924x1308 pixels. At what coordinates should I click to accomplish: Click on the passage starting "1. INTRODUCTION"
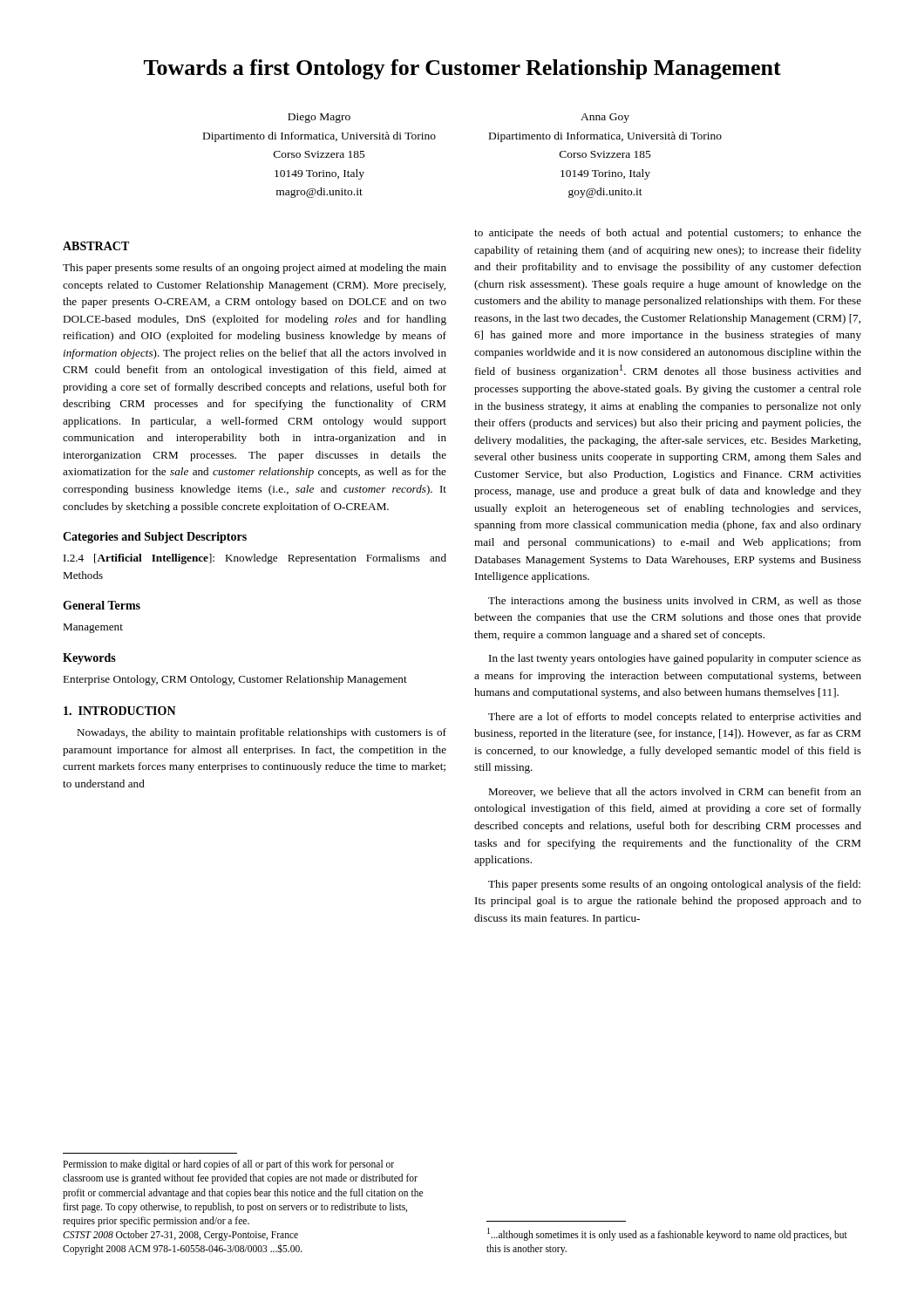(119, 711)
